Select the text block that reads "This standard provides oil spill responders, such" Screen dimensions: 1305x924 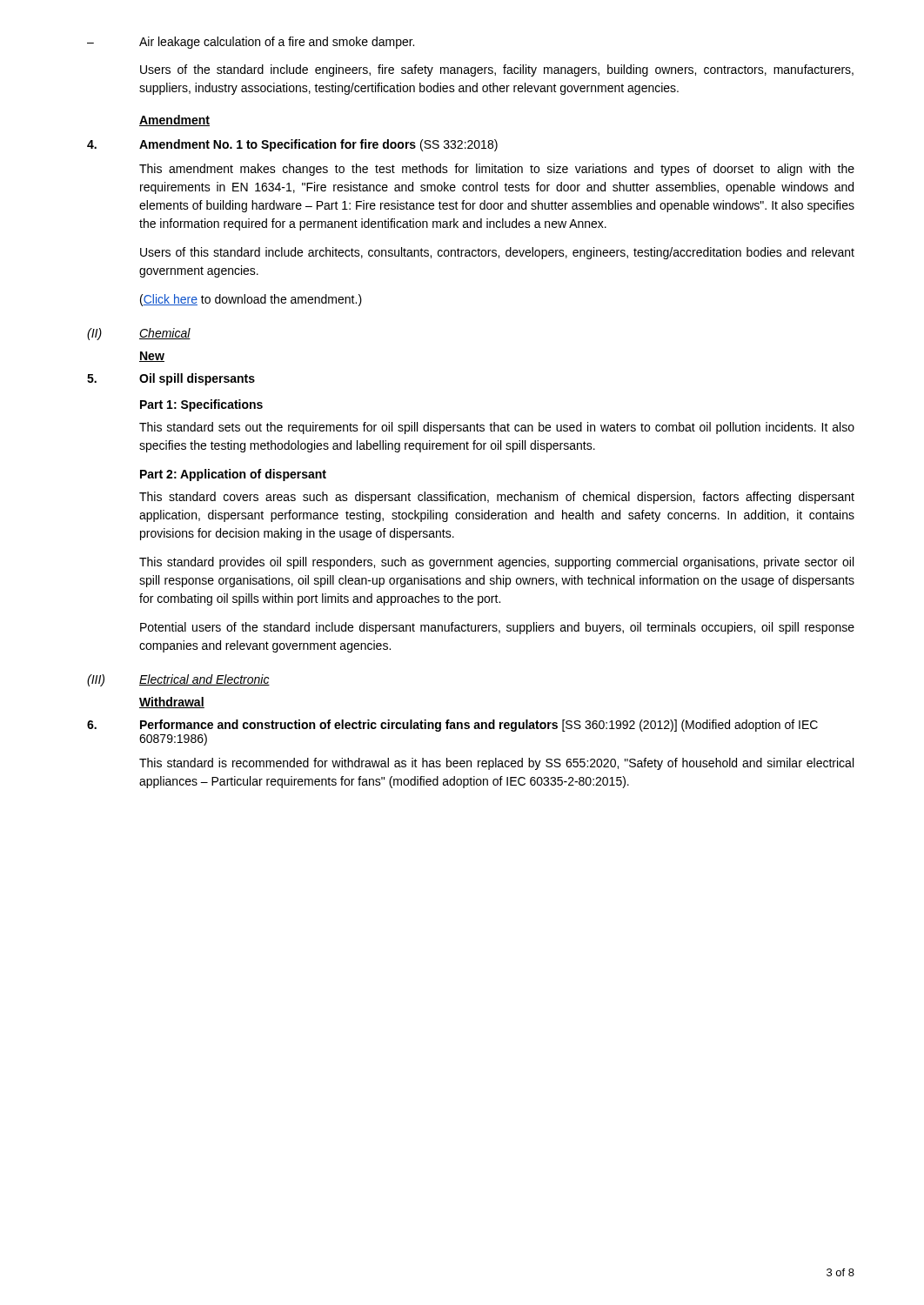[x=497, y=580]
